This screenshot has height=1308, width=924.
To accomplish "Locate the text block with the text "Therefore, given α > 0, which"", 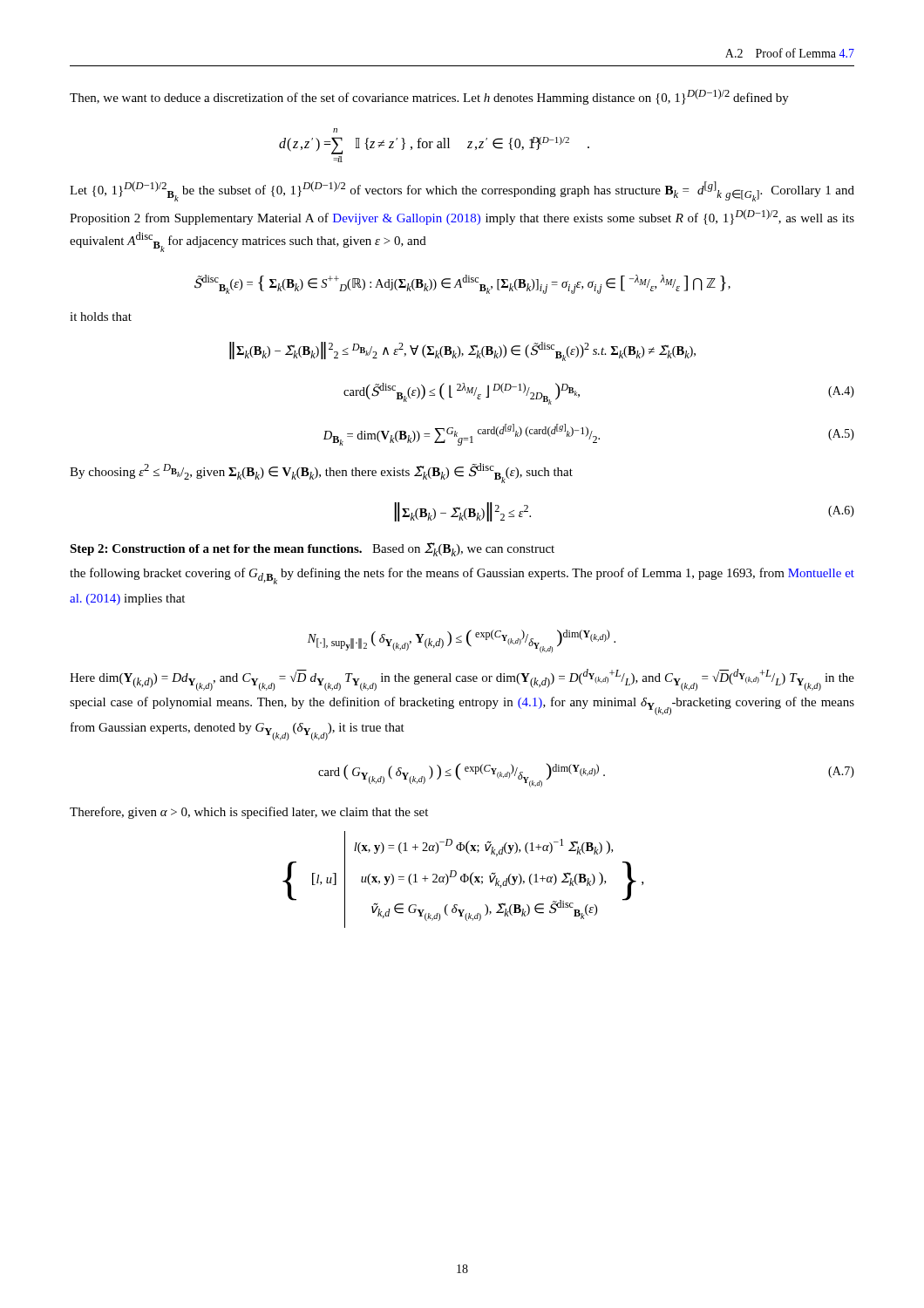I will coord(249,812).
